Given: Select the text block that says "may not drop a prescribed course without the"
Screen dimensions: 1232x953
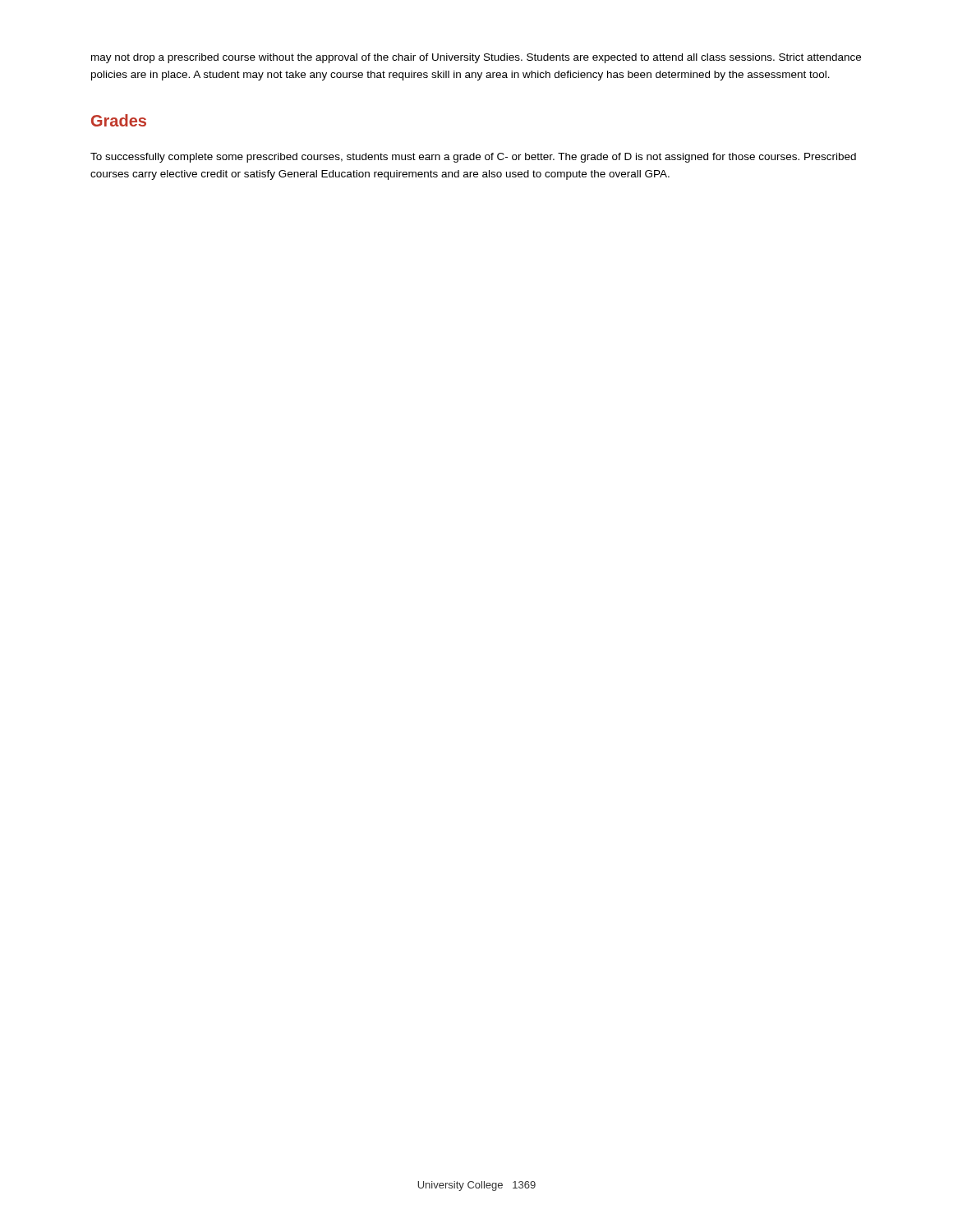Looking at the screenshot, I should (x=476, y=66).
